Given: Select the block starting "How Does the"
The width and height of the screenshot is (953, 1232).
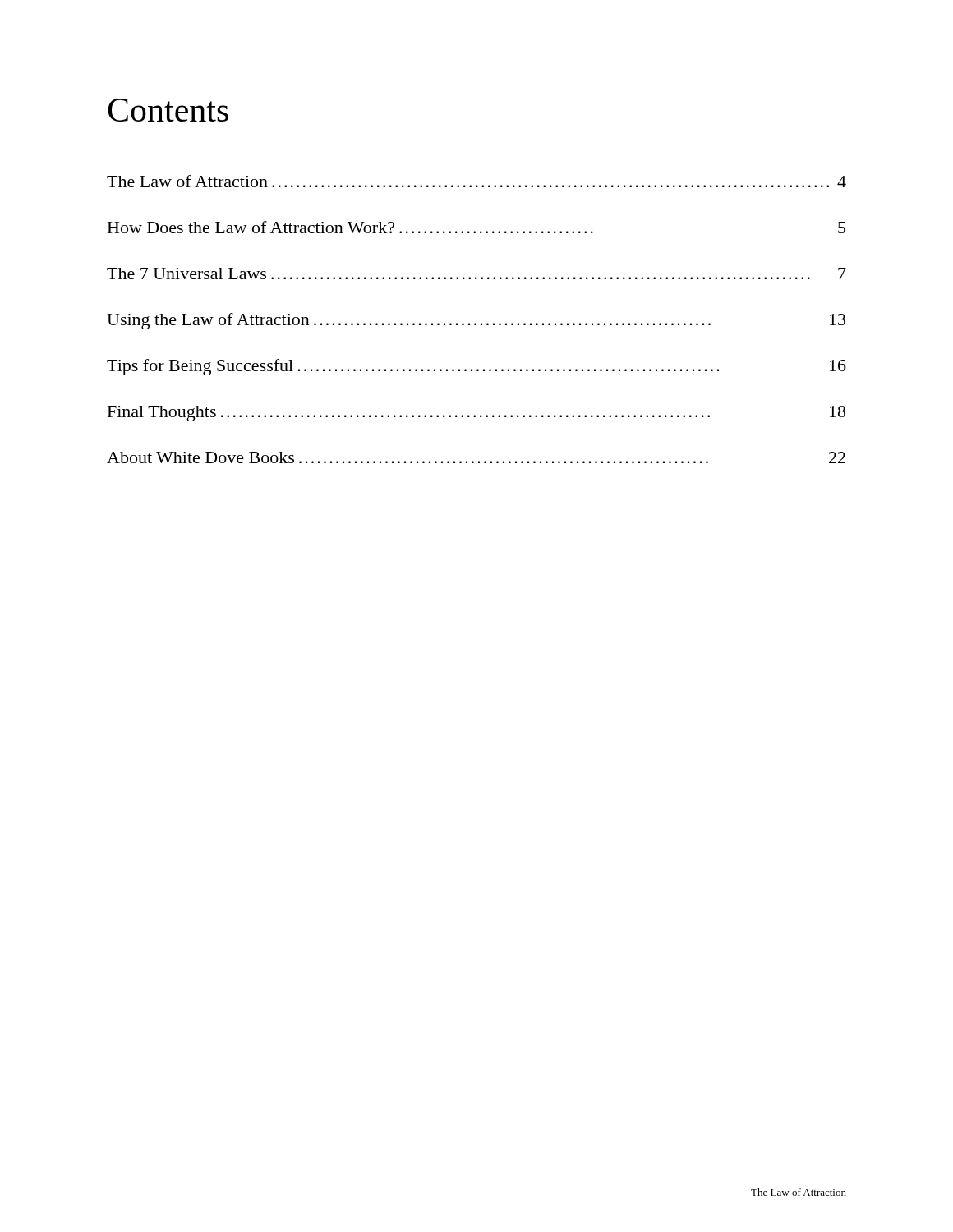Looking at the screenshot, I should click(x=476, y=227).
